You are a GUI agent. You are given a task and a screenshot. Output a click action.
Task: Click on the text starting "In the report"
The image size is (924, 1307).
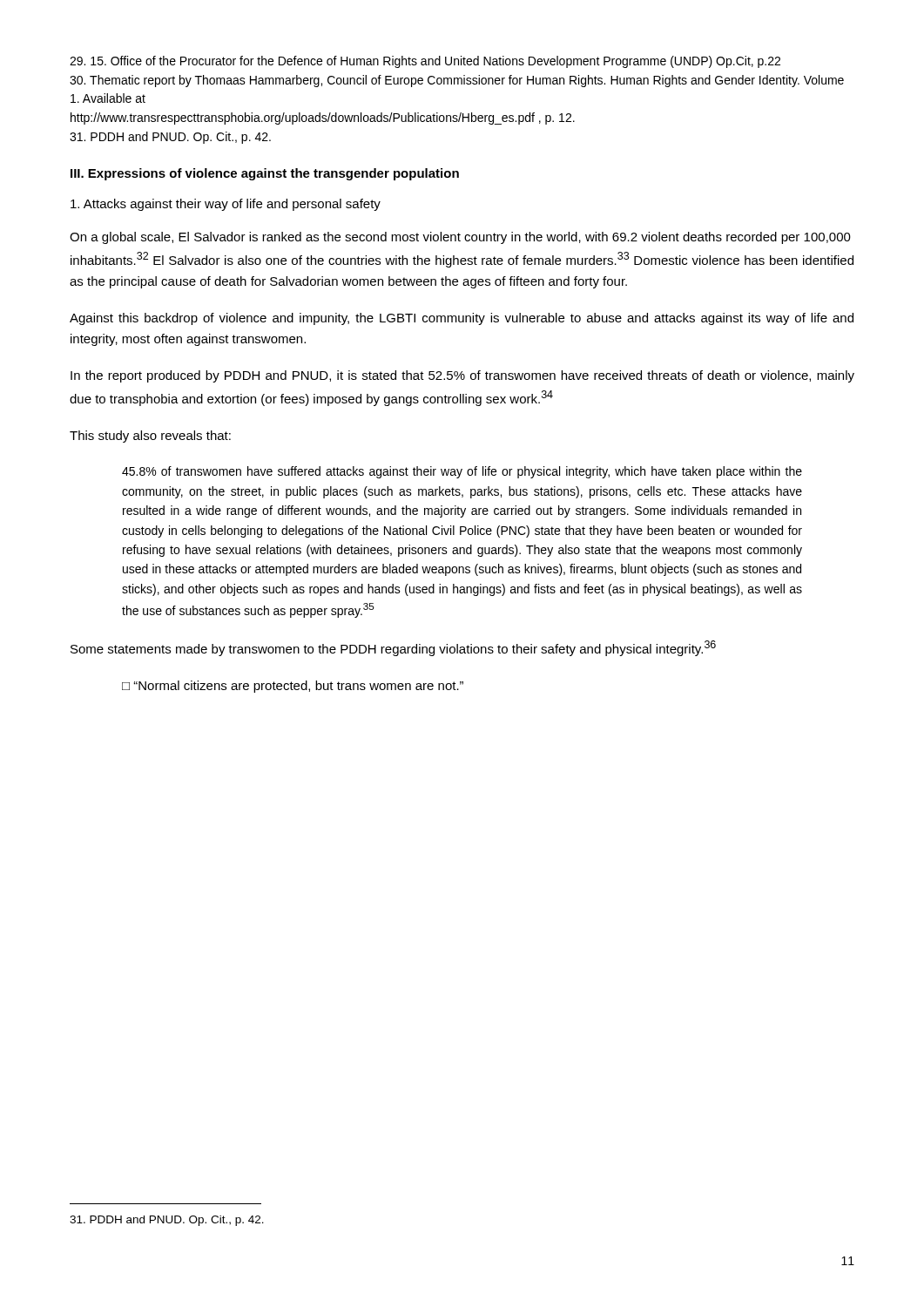tap(462, 387)
